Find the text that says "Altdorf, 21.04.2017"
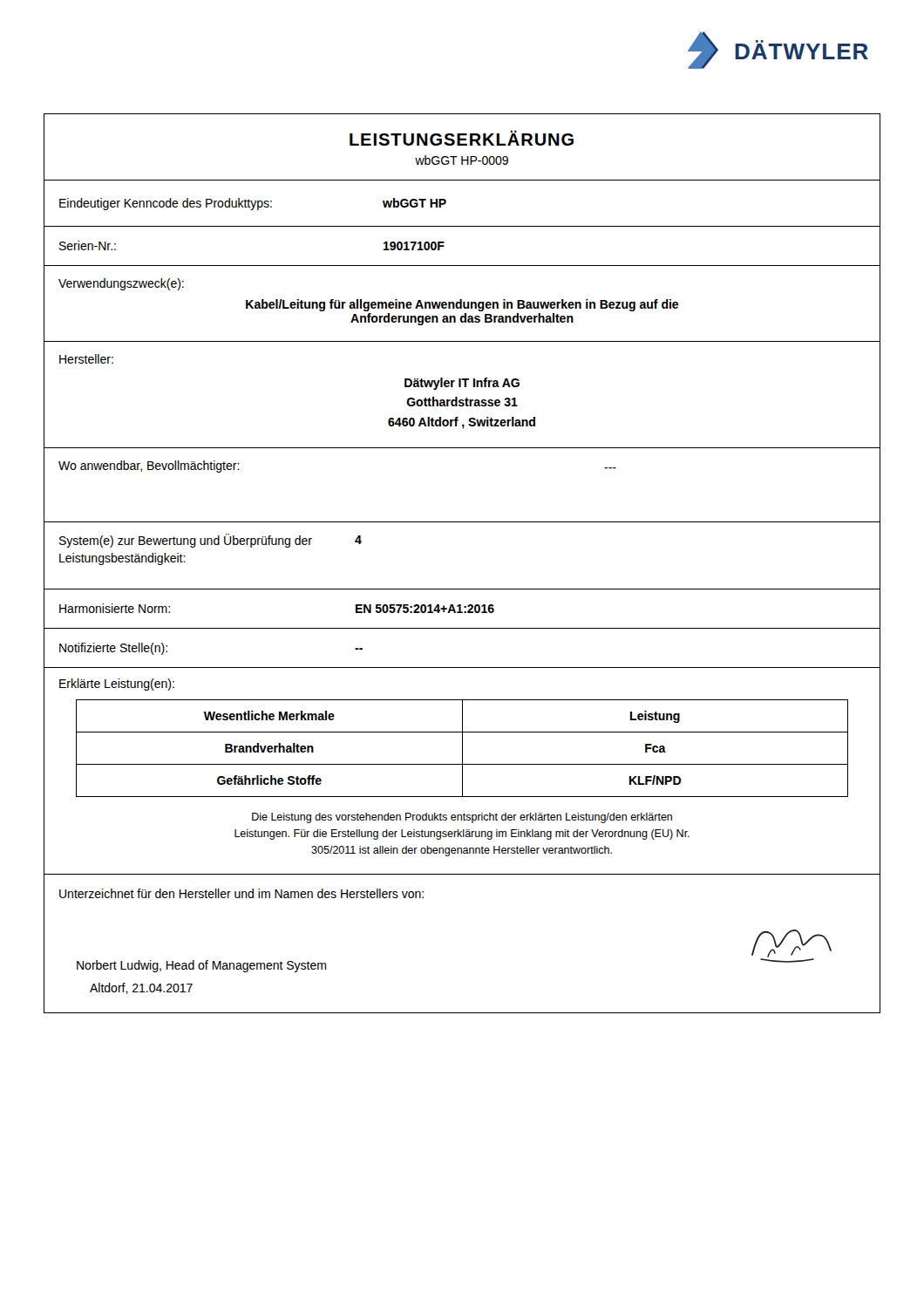924x1308 pixels. (x=141, y=988)
